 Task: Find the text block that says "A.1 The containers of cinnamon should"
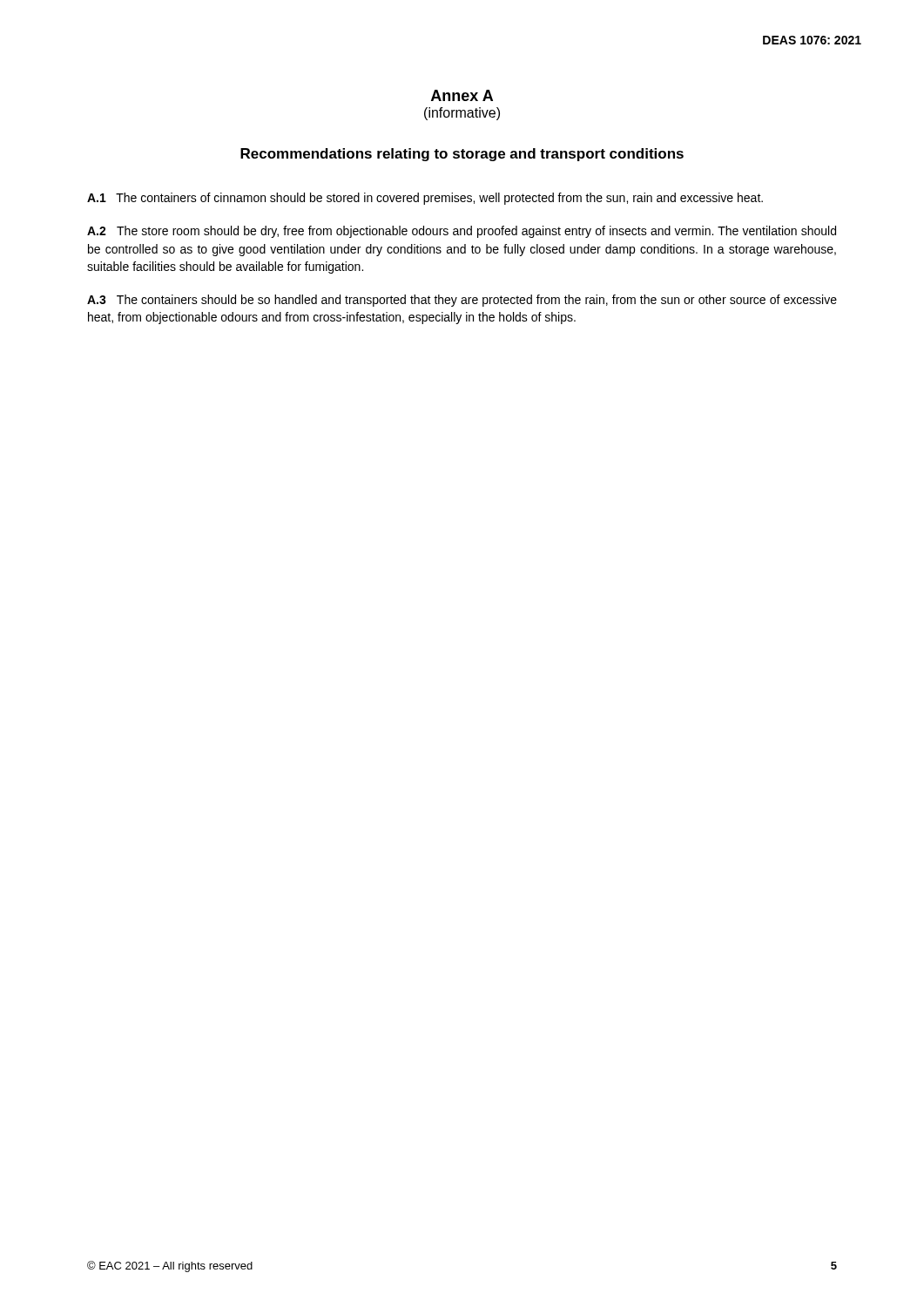point(426,198)
